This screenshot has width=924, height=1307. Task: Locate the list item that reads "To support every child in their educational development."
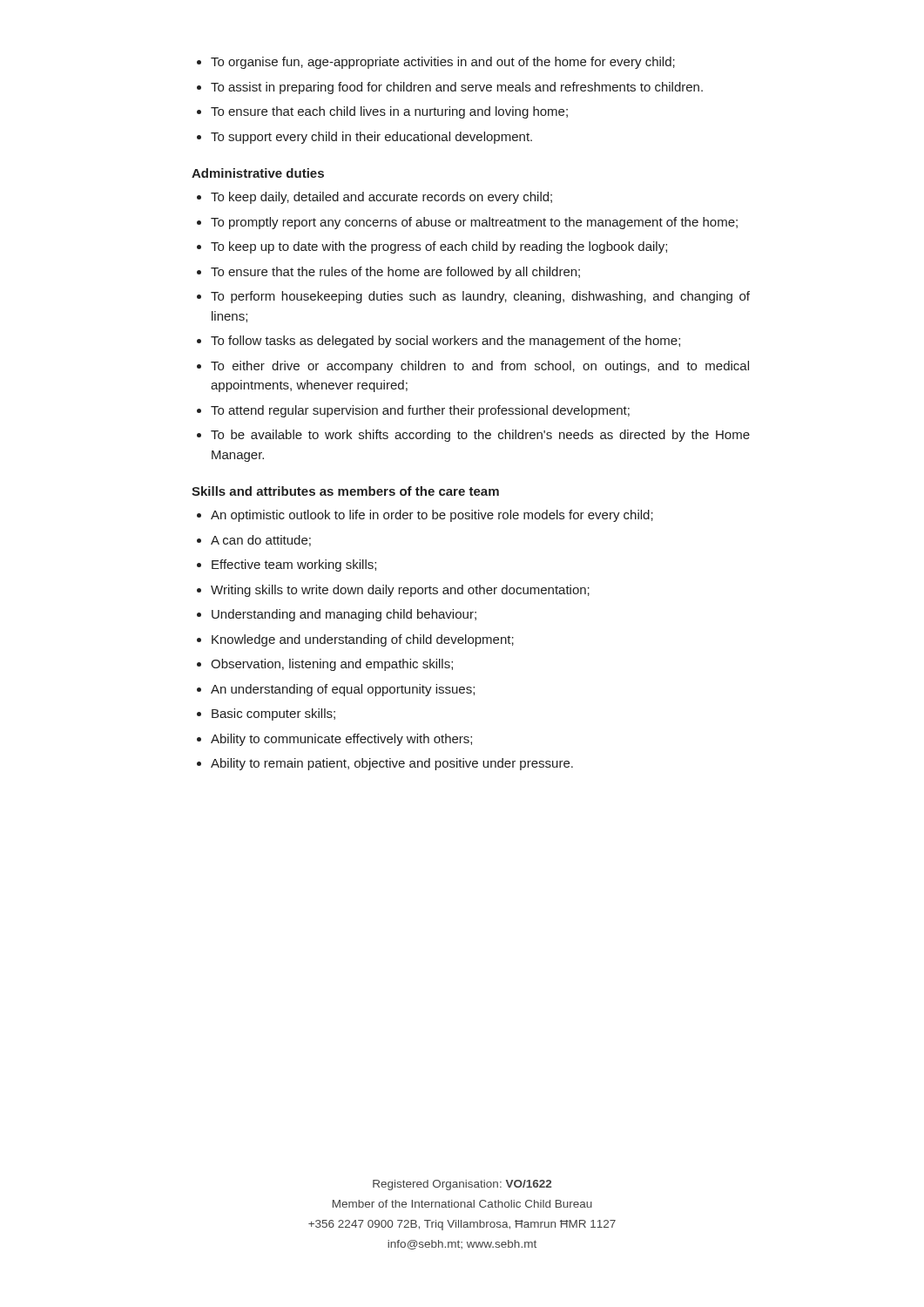pos(480,137)
